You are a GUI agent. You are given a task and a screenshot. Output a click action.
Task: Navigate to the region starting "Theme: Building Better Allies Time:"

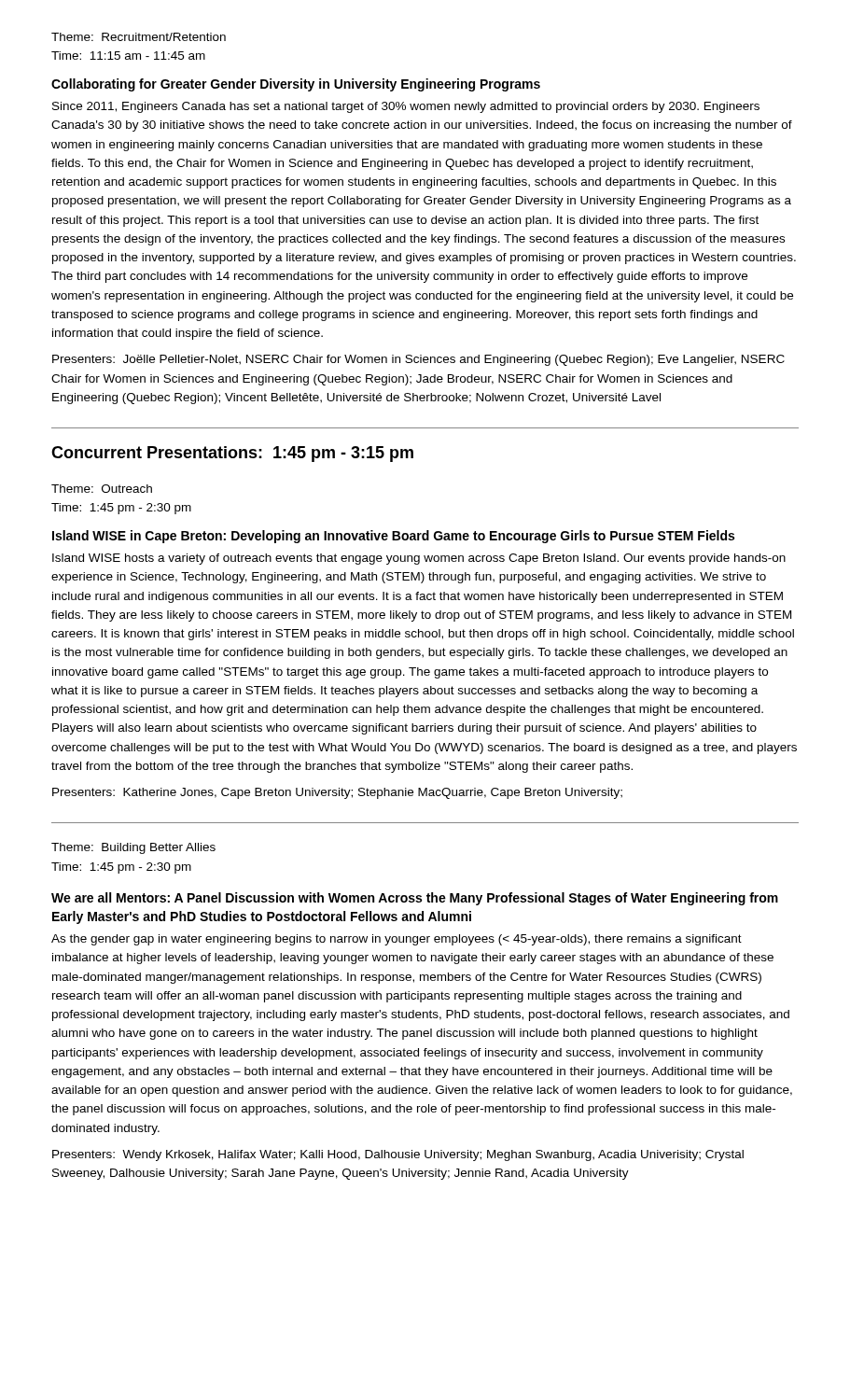(x=134, y=857)
